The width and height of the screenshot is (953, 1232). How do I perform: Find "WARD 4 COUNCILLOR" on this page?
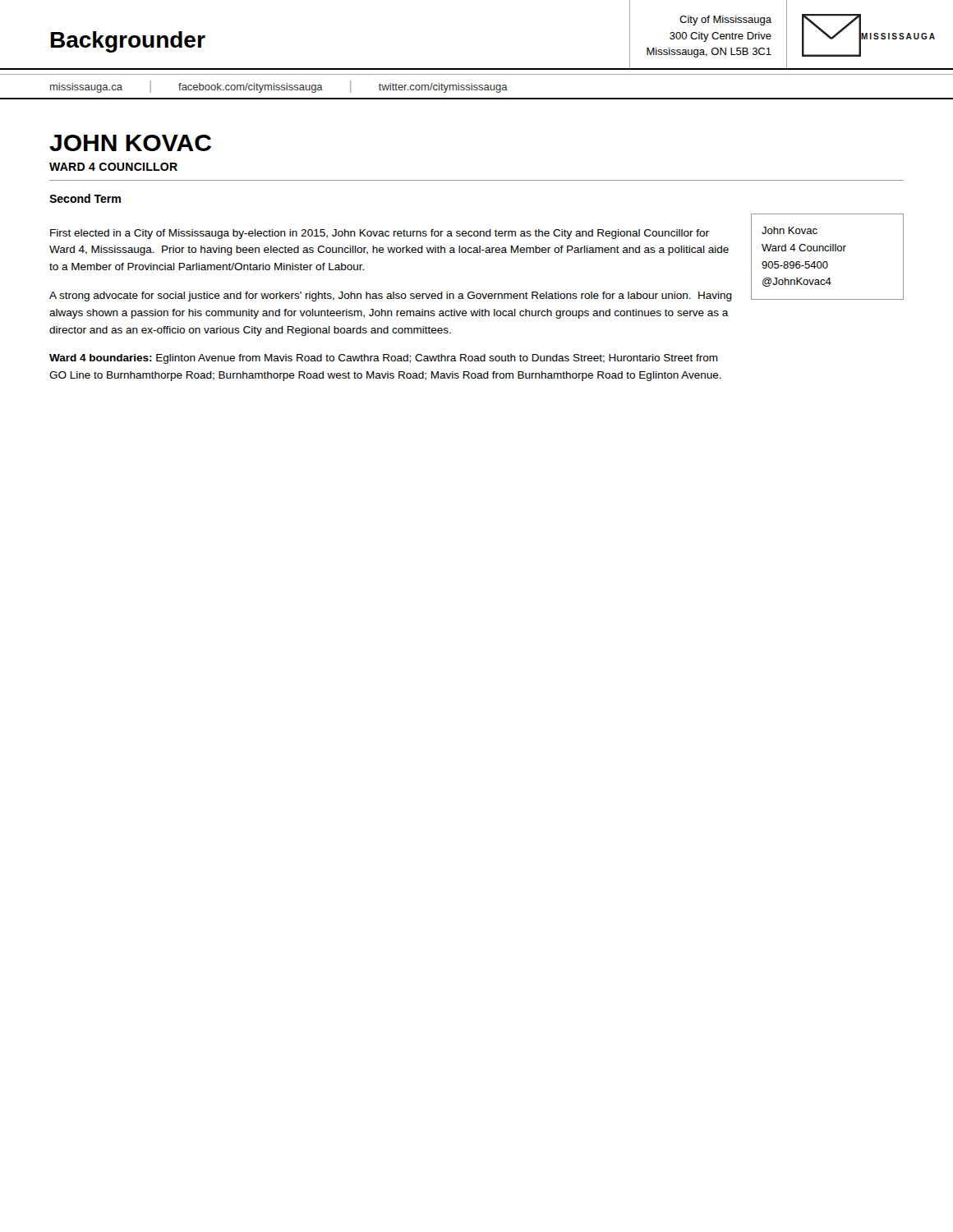pos(113,167)
